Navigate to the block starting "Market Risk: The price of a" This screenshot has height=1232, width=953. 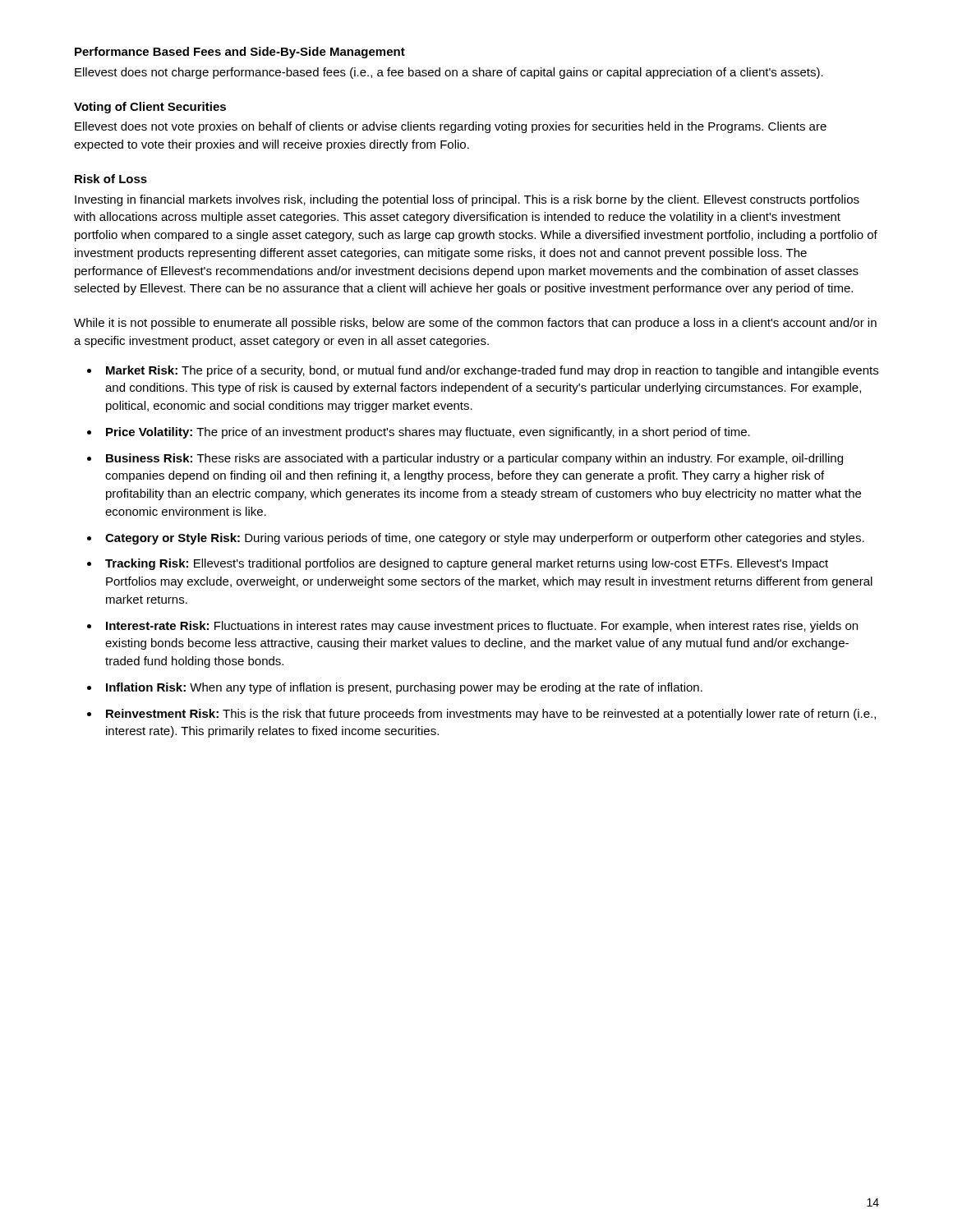click(492, 387)
